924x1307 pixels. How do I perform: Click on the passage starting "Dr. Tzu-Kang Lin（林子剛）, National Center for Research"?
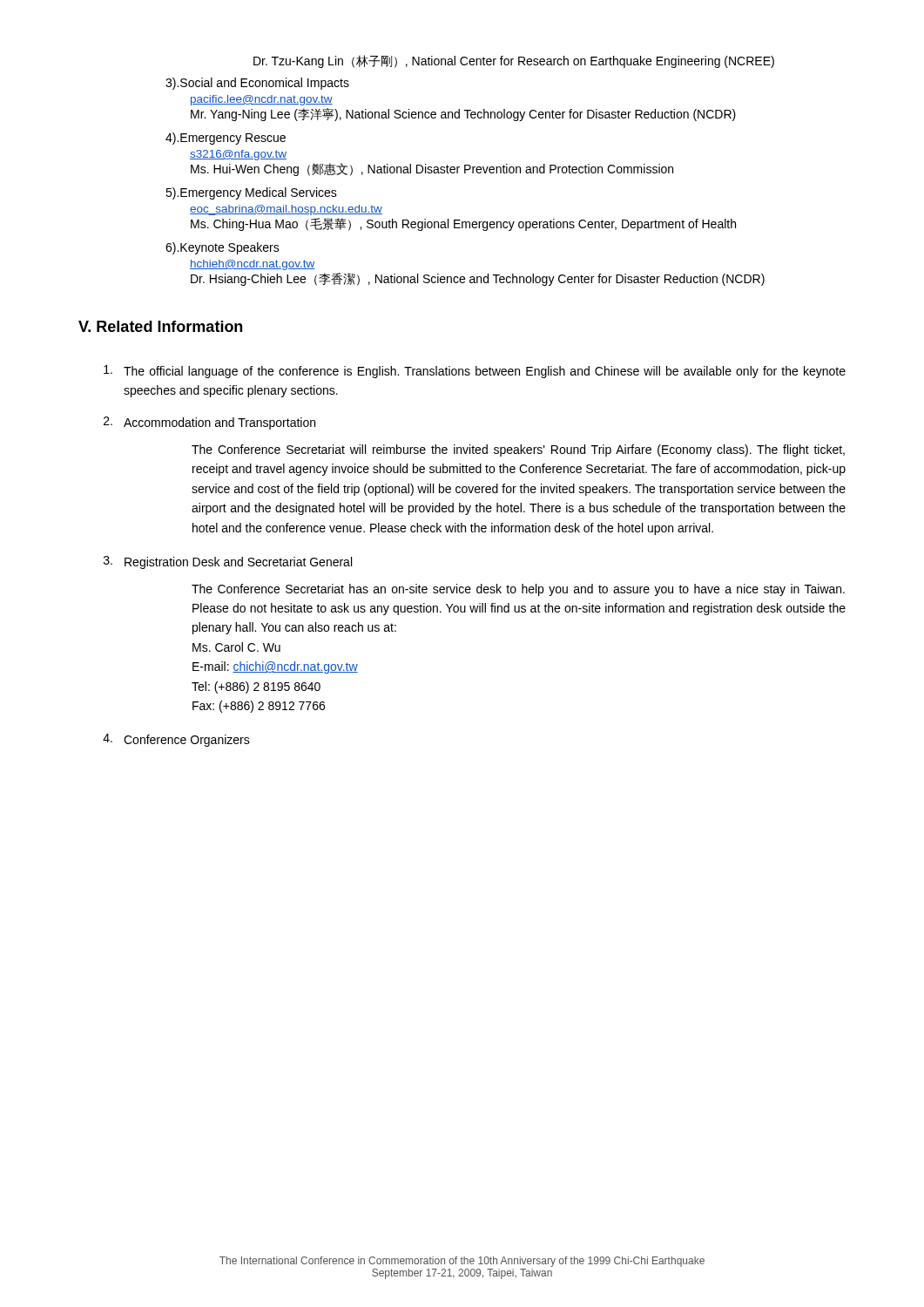point(514,61)
